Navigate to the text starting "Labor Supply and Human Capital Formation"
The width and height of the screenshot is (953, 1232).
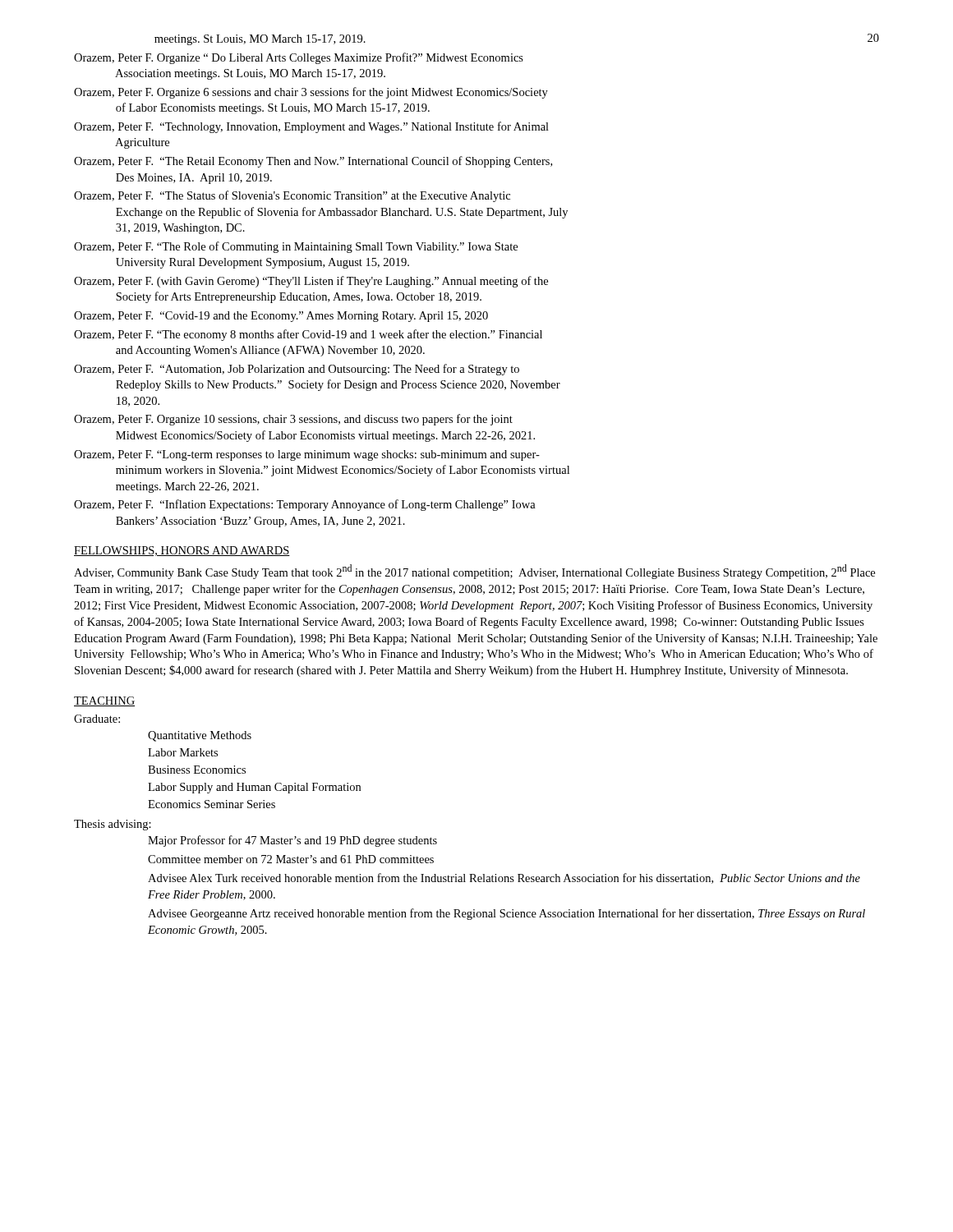click(x=255, y=787)
